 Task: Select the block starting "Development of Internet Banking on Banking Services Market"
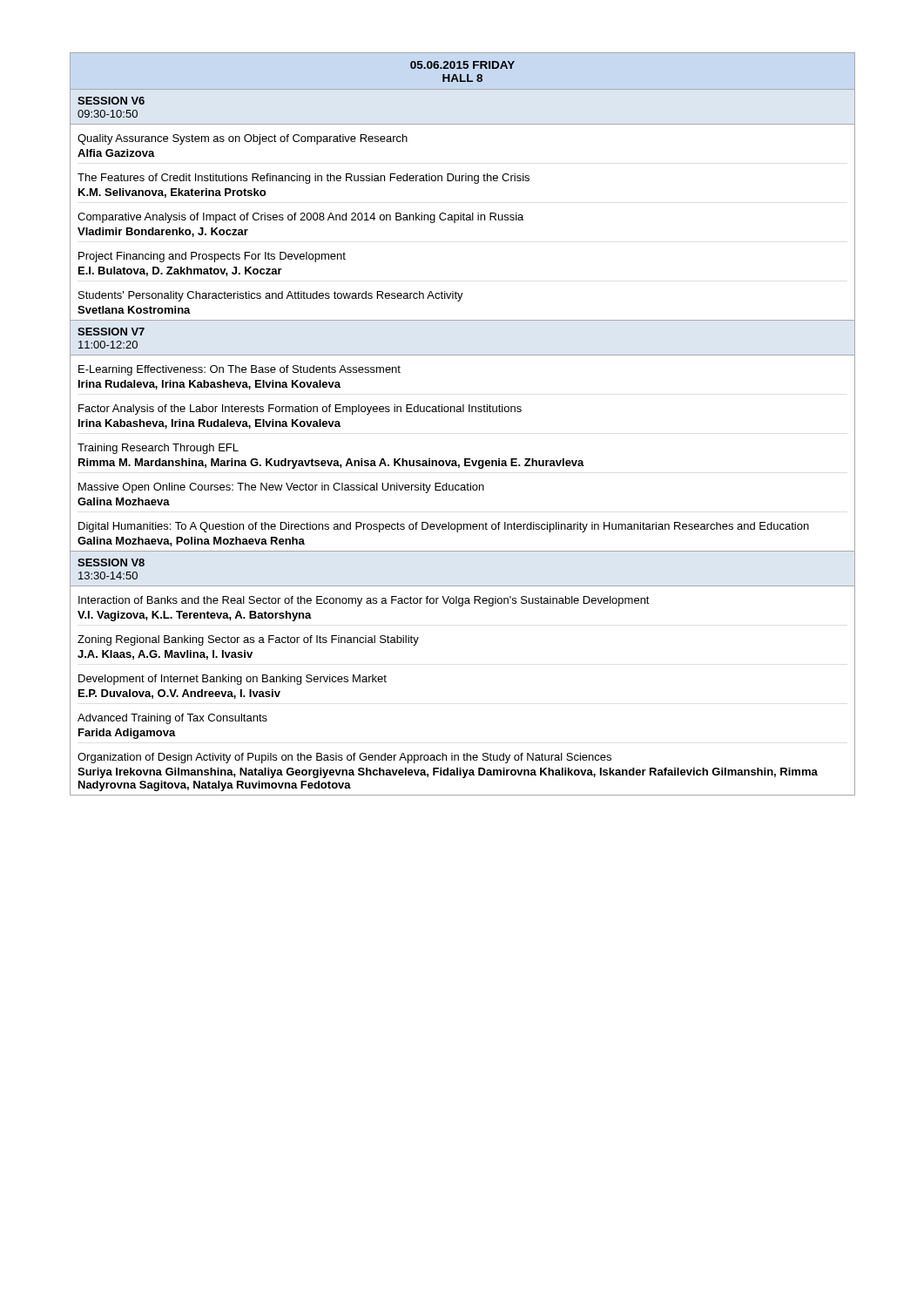(233, 680)
